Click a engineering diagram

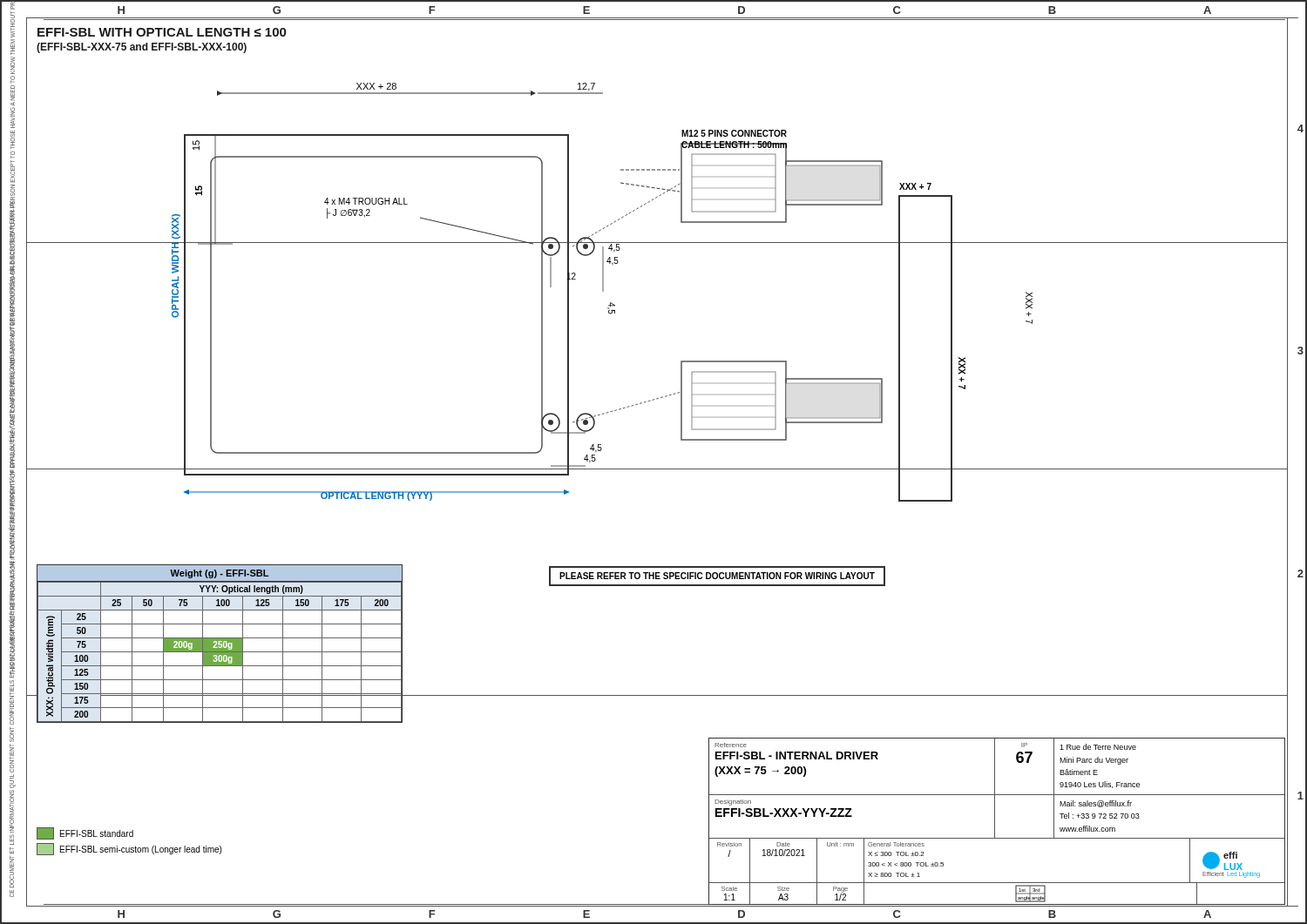pyautogui.click(x=516, y=361)
